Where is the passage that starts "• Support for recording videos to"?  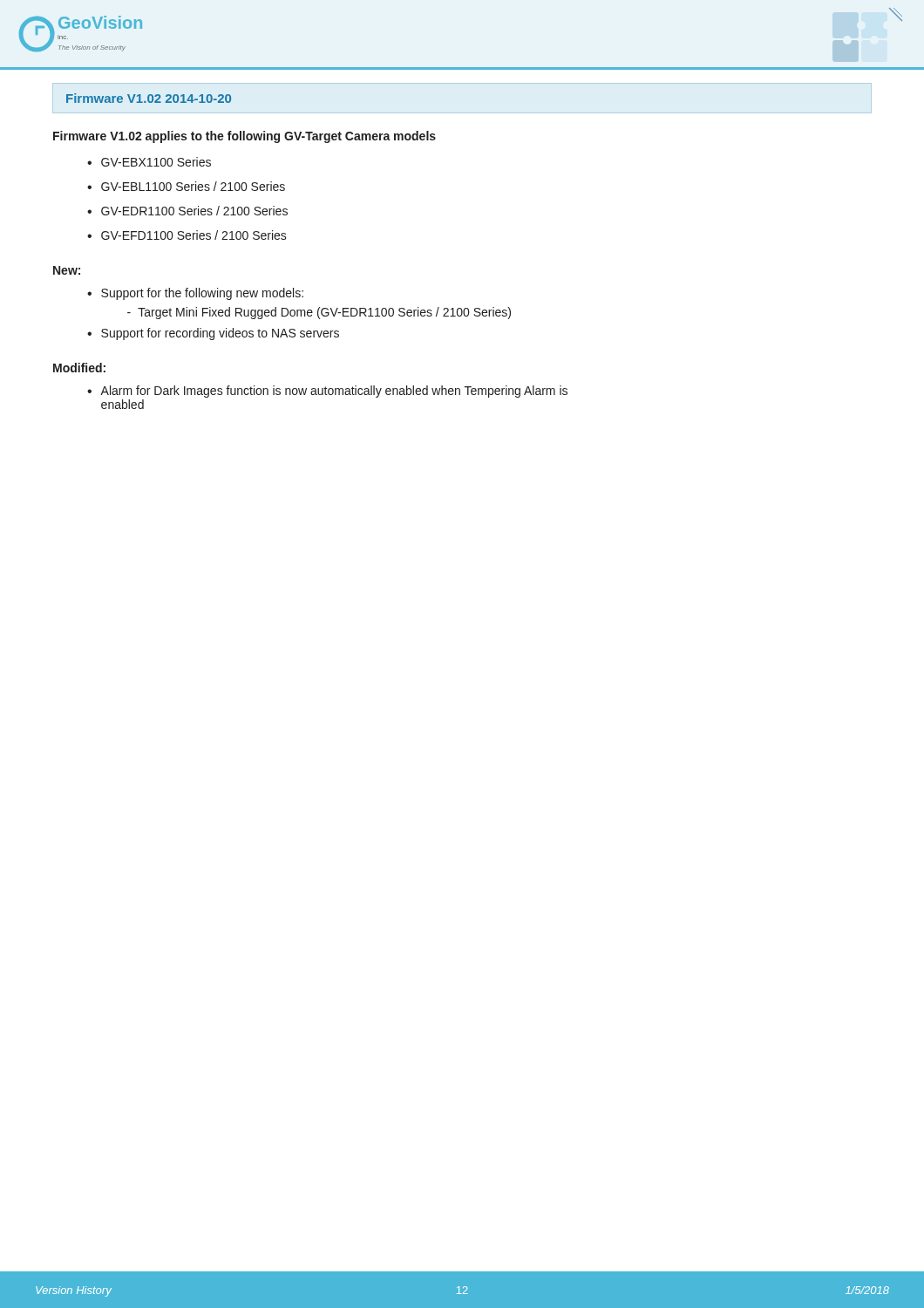[x=213, y=334]
